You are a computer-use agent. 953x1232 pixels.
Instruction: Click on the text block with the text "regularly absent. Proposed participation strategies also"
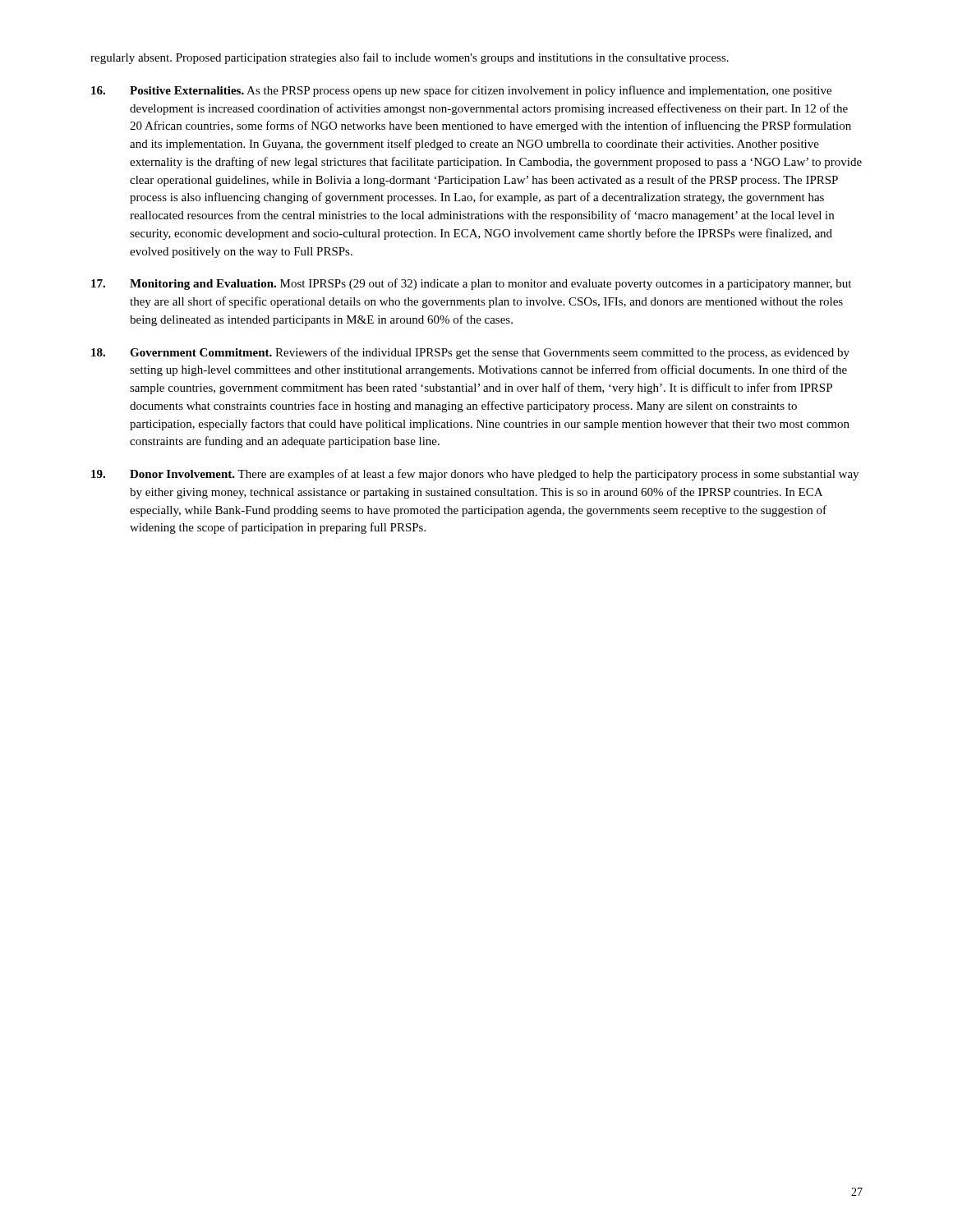(476, 58)
